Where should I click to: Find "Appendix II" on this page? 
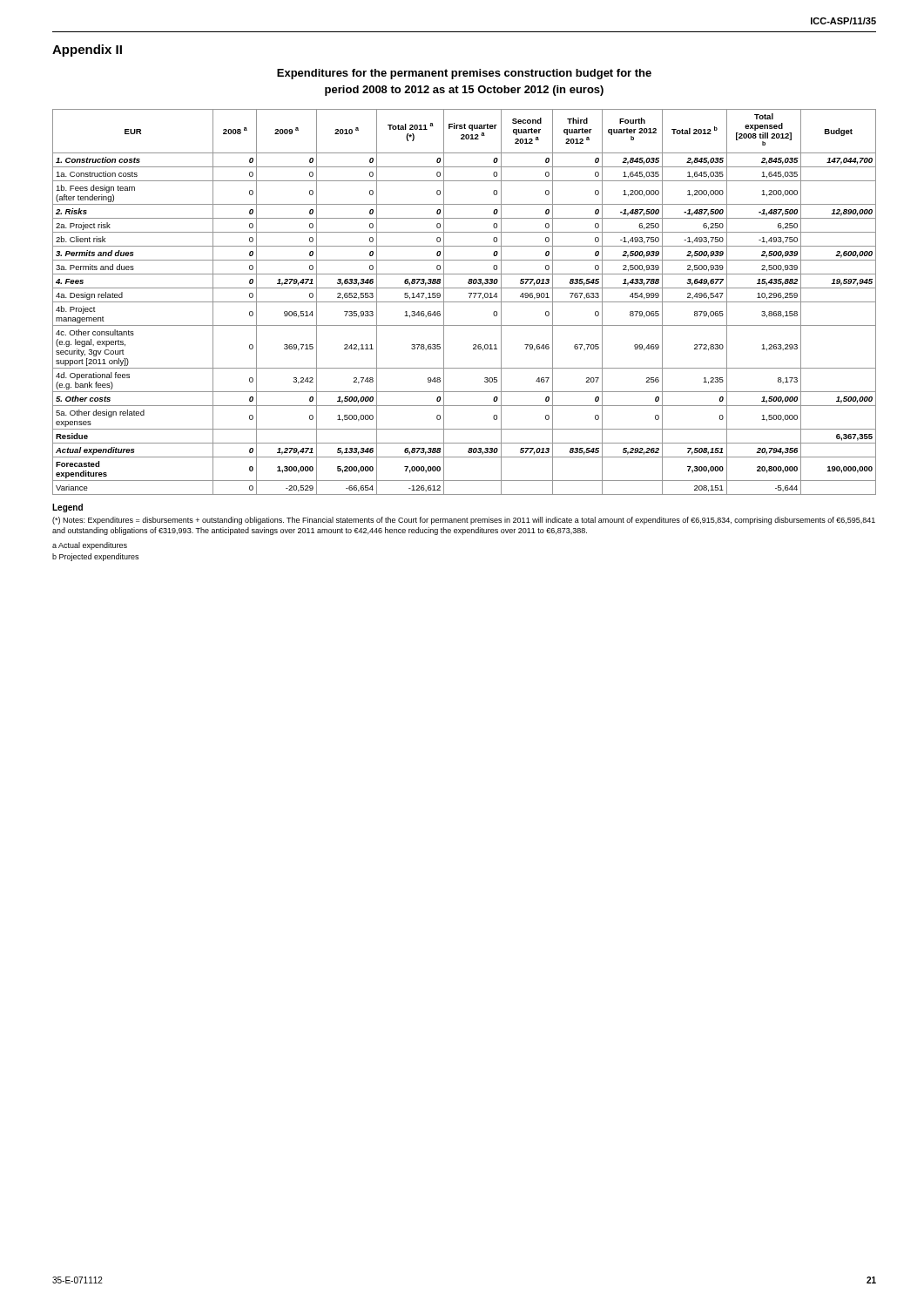[x=87, y=49]
